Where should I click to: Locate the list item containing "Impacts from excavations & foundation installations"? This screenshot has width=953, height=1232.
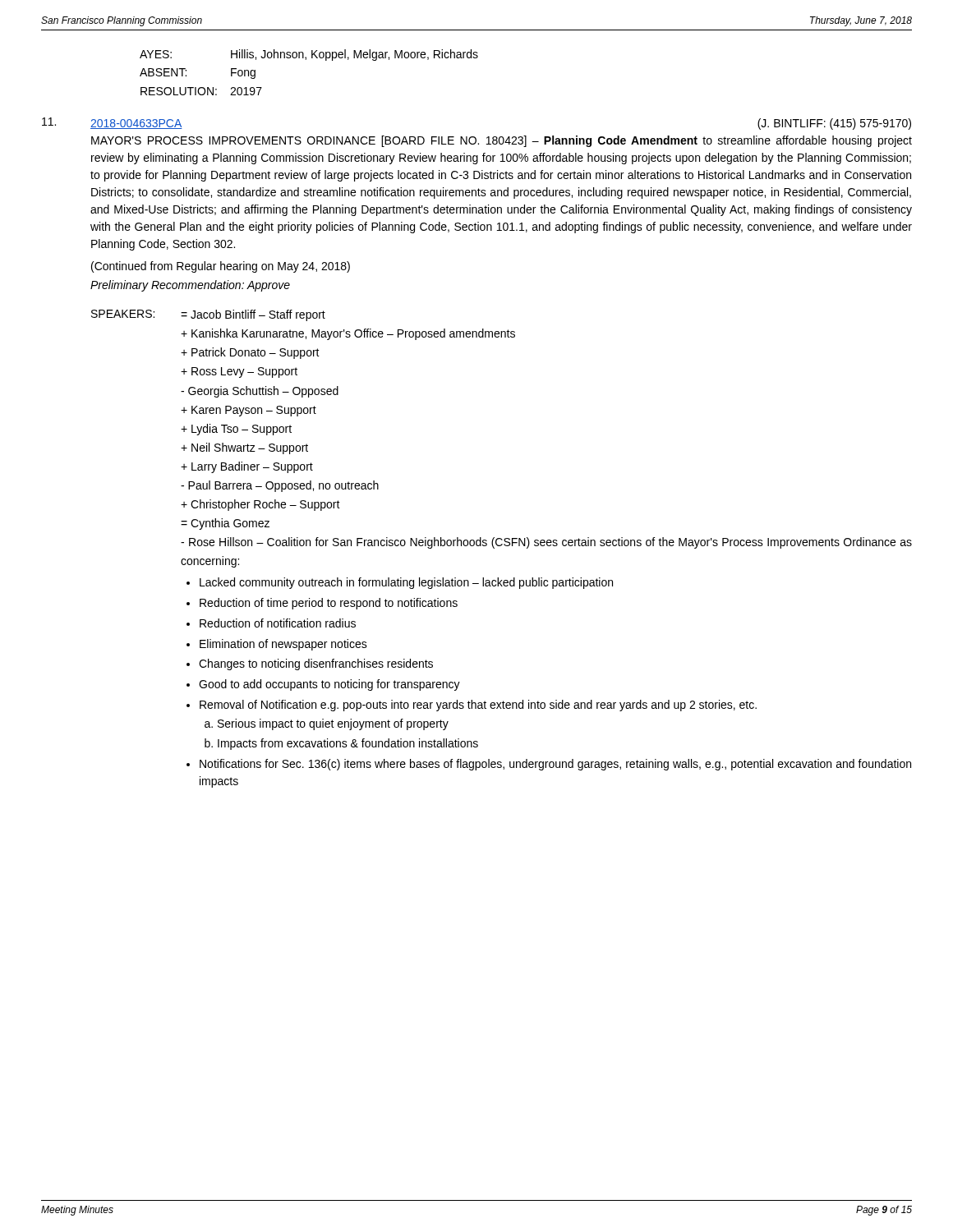pyautogui.click(x=348, y=743)
